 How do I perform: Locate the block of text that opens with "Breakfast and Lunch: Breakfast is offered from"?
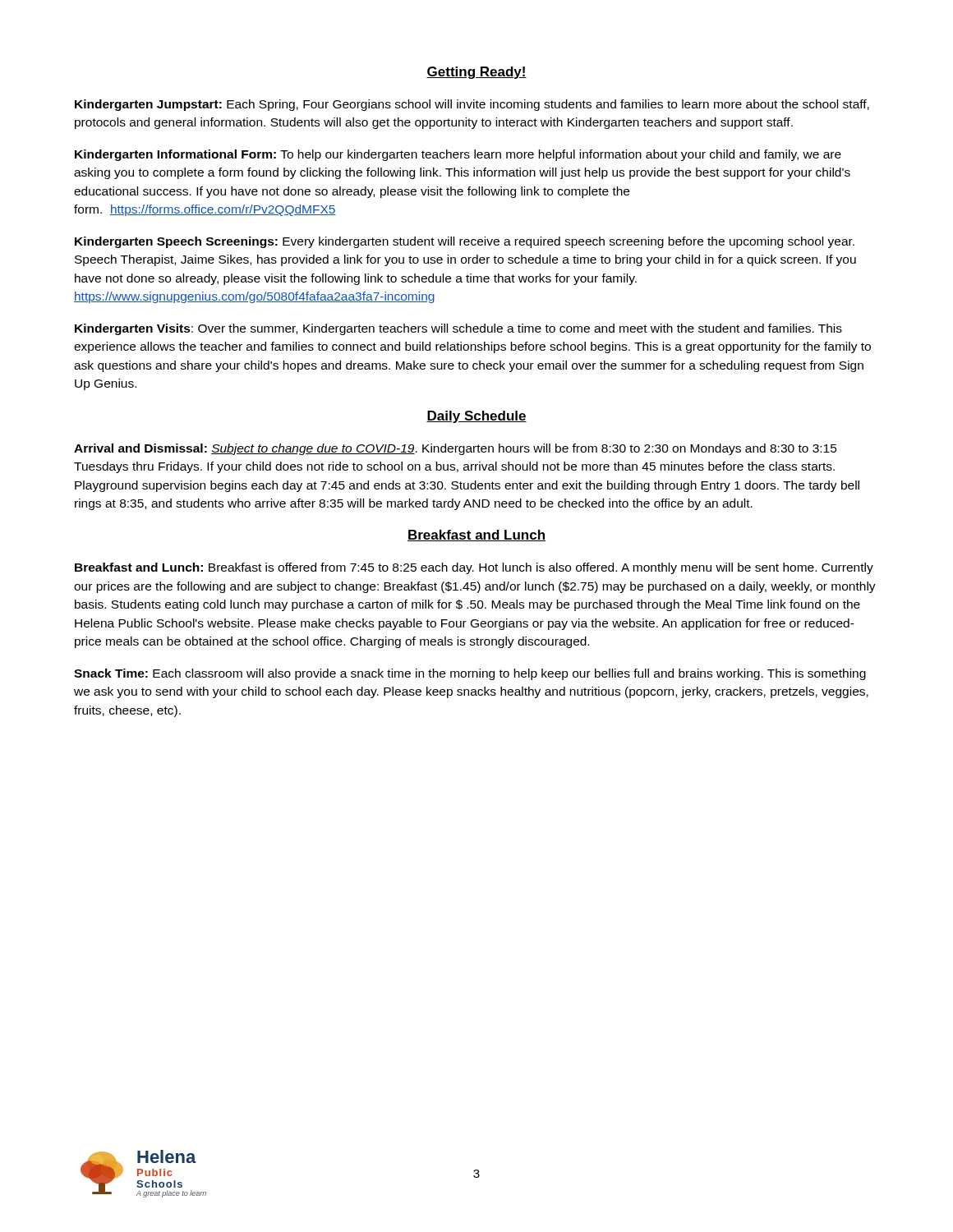(475, 604)
